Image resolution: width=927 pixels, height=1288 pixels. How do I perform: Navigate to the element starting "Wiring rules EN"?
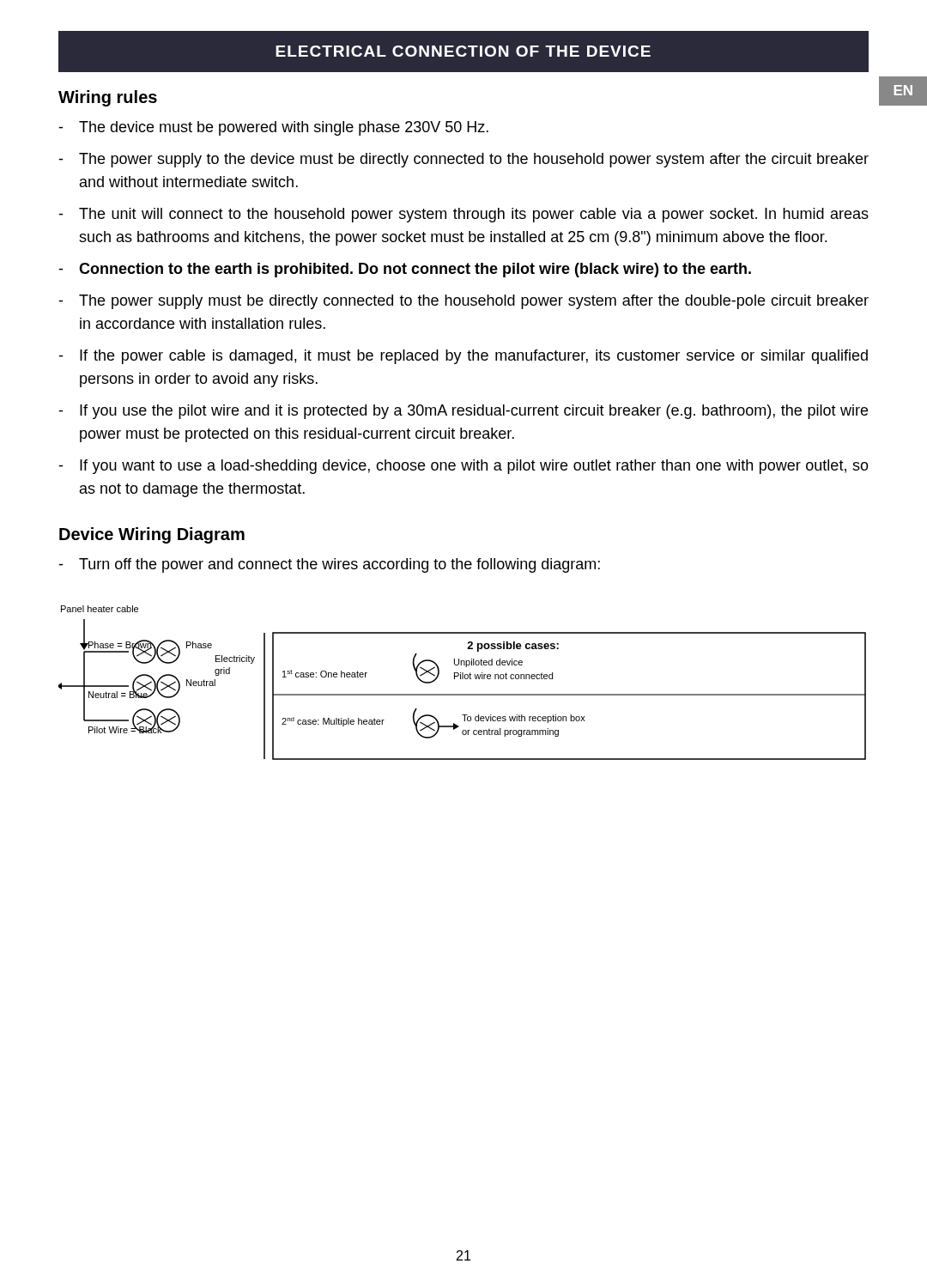pyautogui.click(x=108, y=98)
